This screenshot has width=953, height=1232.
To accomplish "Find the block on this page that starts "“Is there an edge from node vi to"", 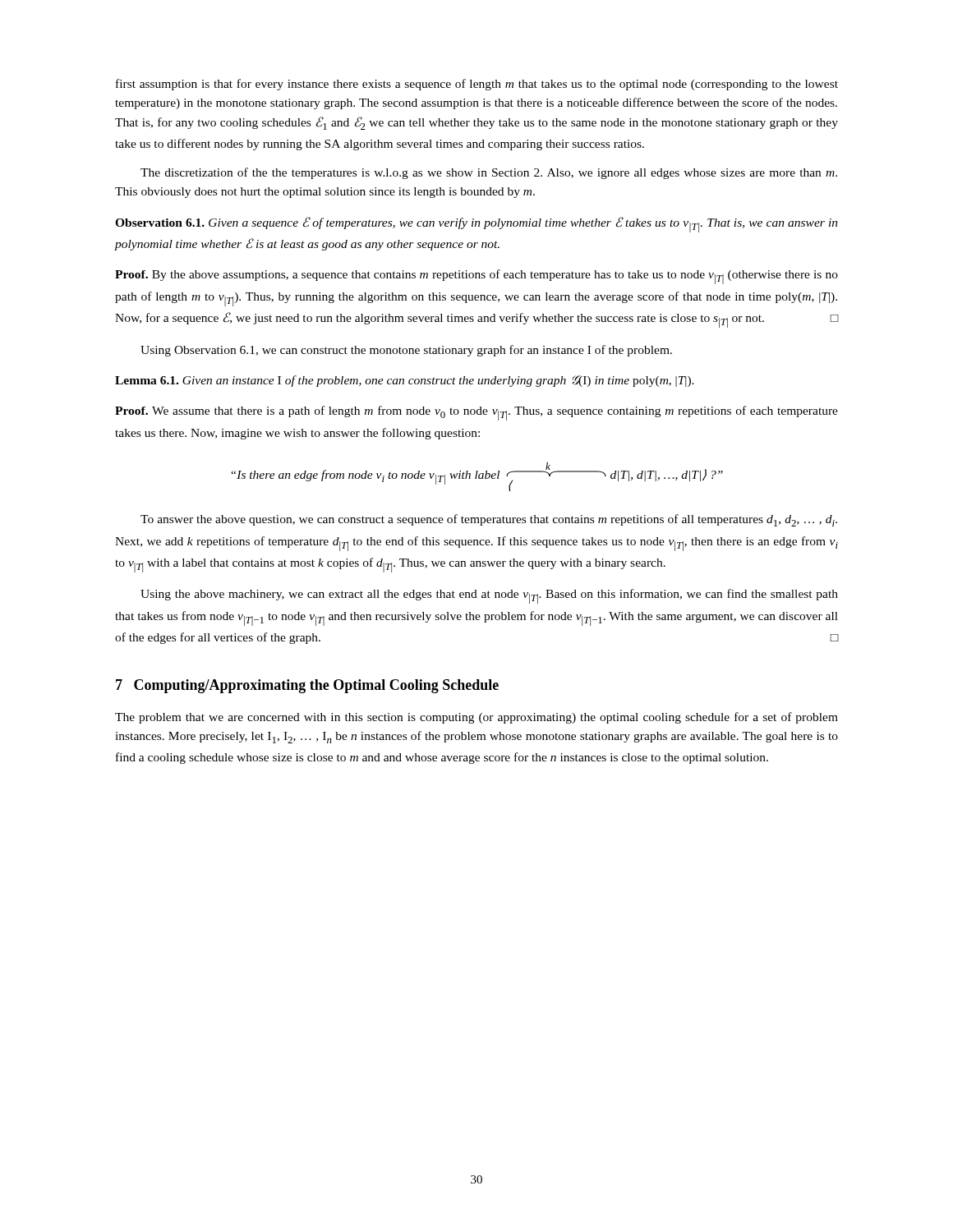I will (476, 476).
